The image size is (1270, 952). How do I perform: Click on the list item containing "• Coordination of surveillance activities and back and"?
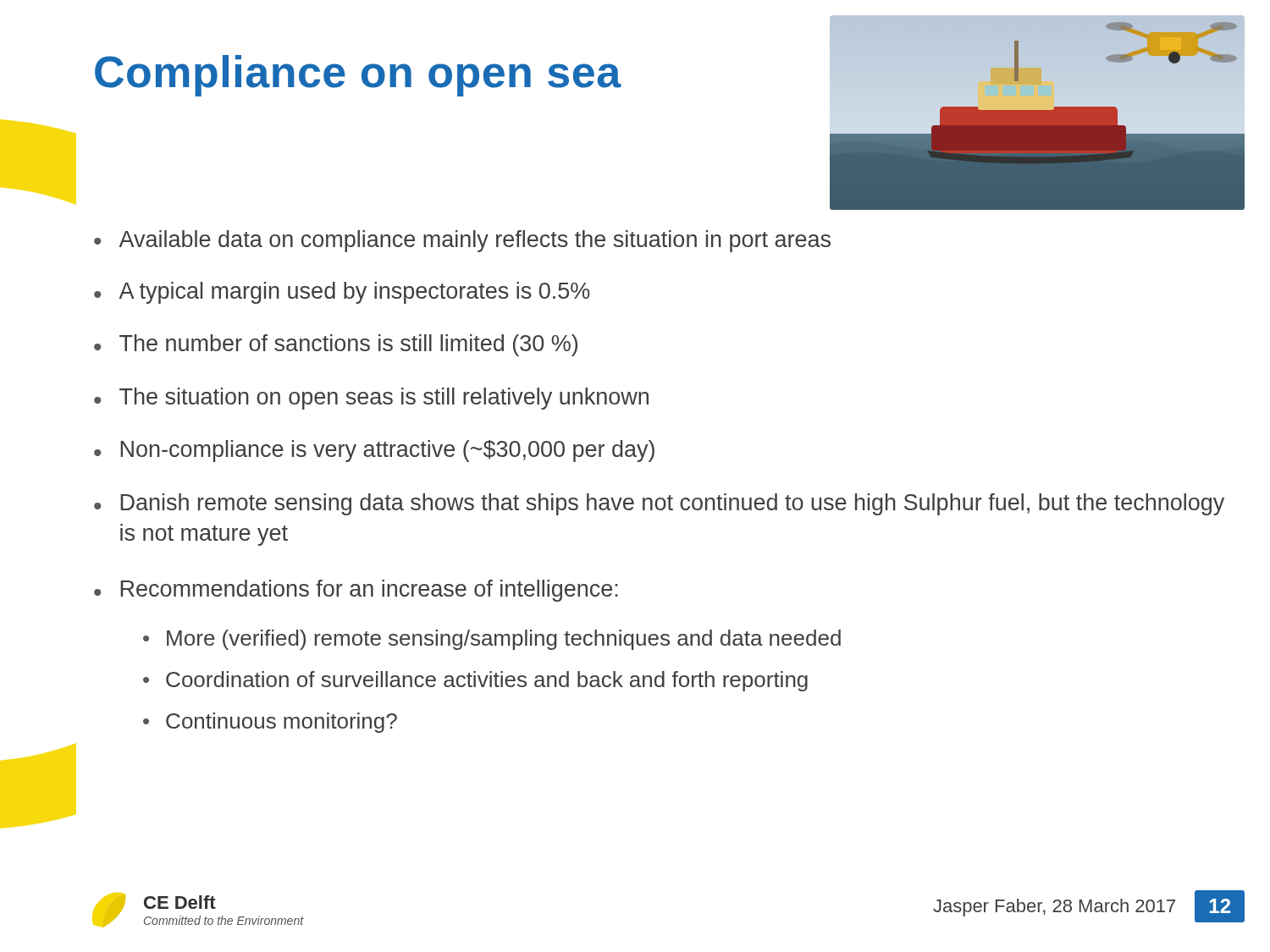tap(476, 680)
